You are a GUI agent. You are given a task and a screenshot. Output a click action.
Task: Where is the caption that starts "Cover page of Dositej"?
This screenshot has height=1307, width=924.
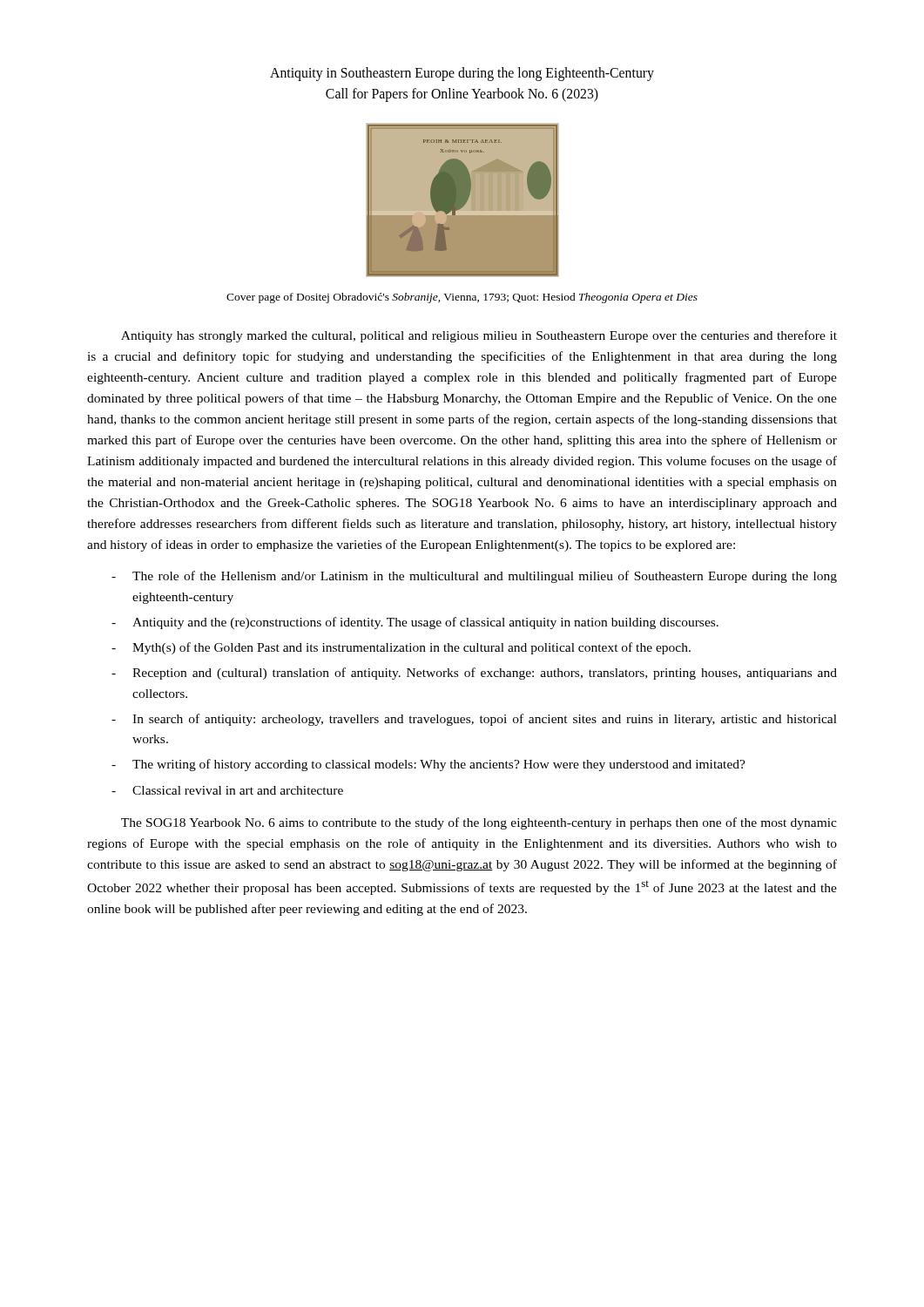pyautogui.click(x=462, y=297)
